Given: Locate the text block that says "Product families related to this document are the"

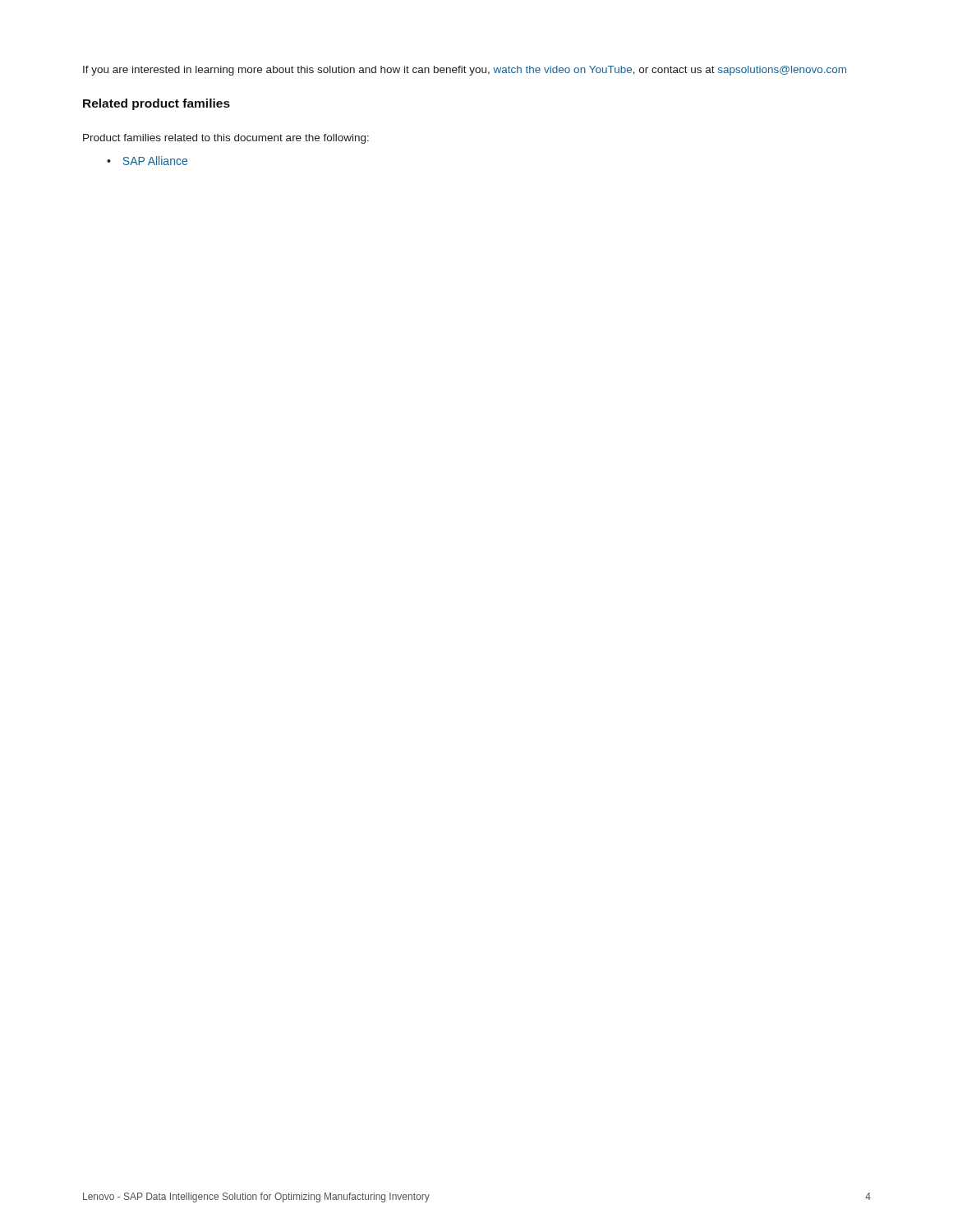Looking at the screenshot, I should coord(226,139).
